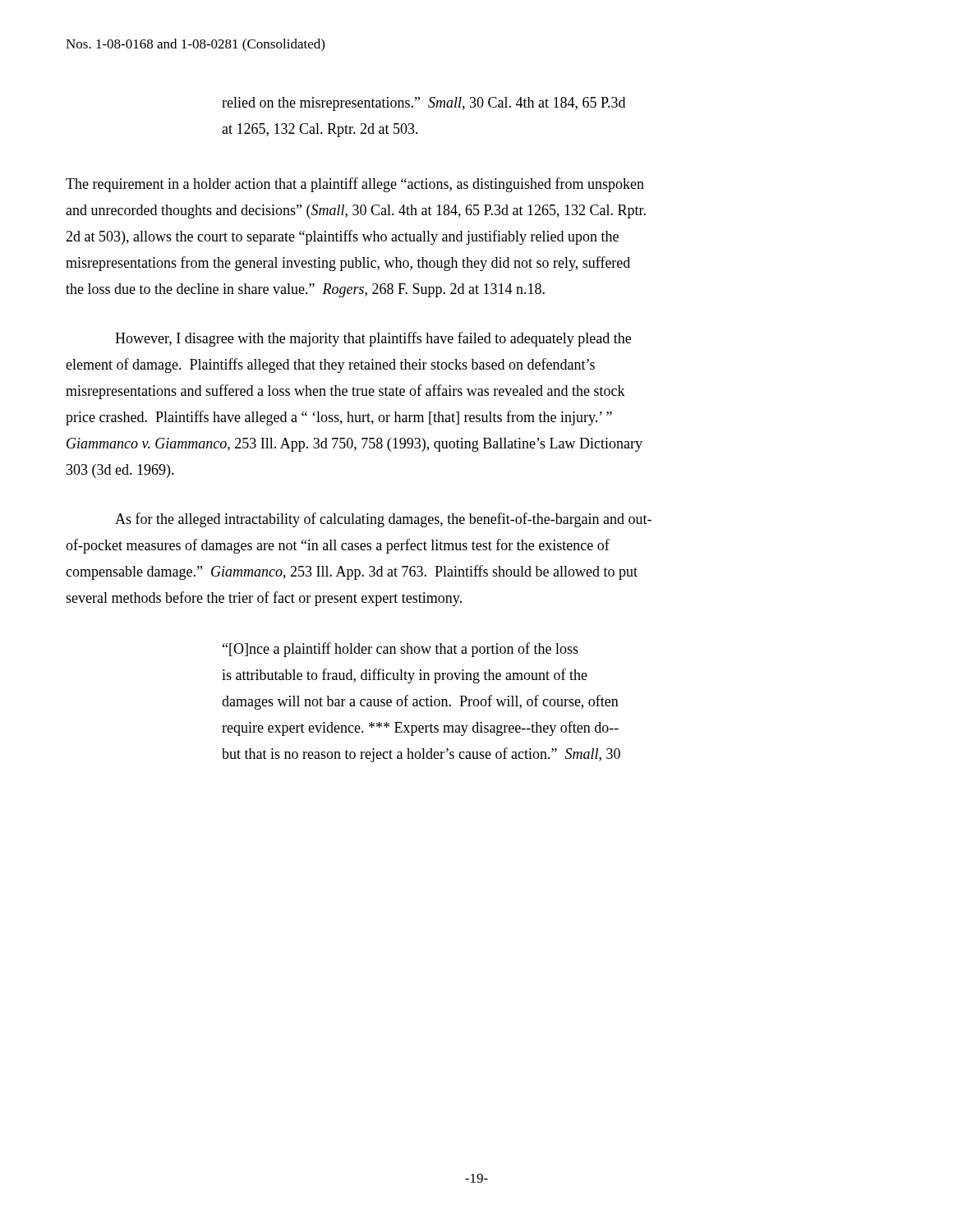Locate the region starting "As for the alleged intractability of calculating damages,"
Image resolution: width=953 pixels, height=1232 pixels.
point(383,519)
